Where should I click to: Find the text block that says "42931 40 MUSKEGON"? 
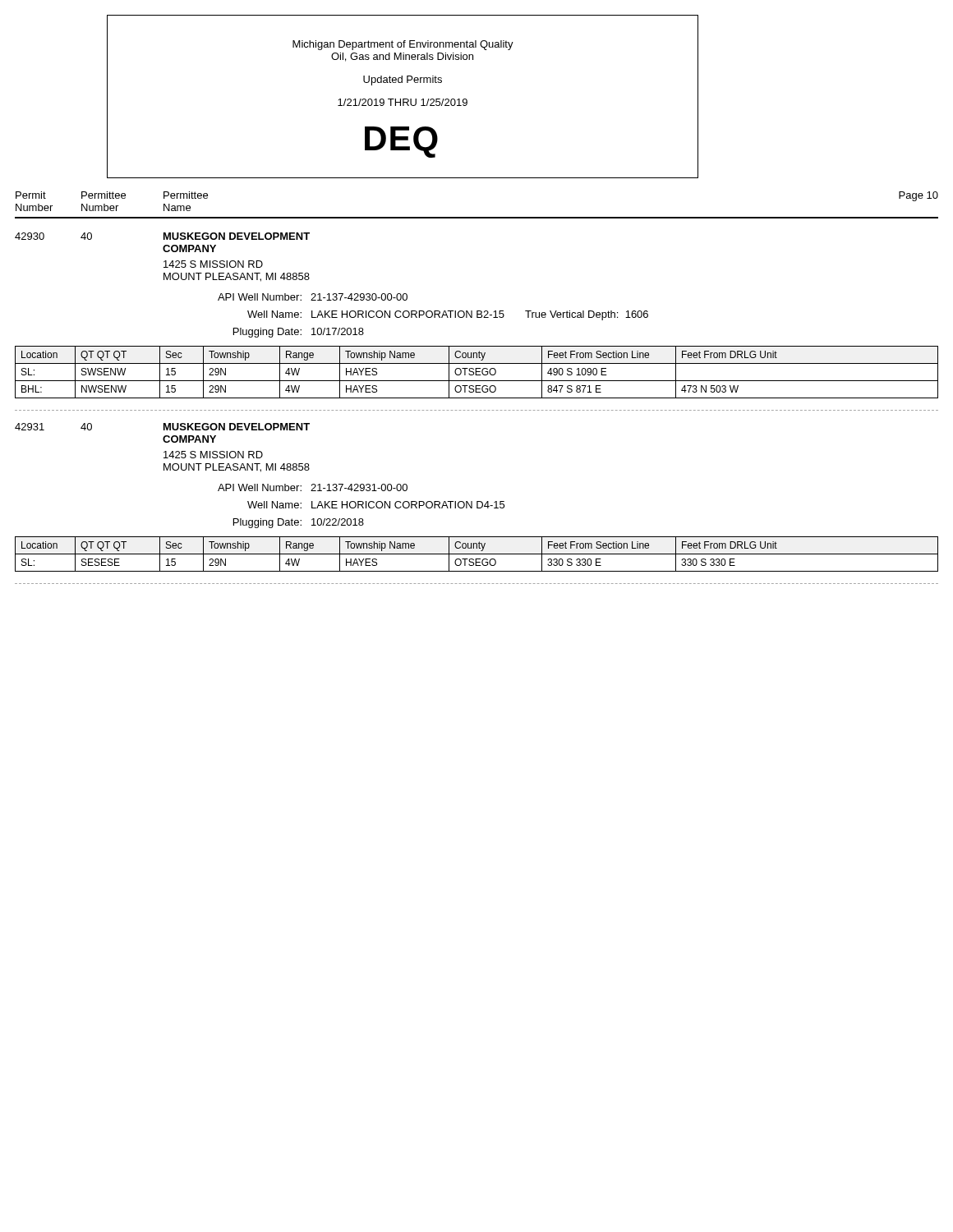(x=162, y=427)
